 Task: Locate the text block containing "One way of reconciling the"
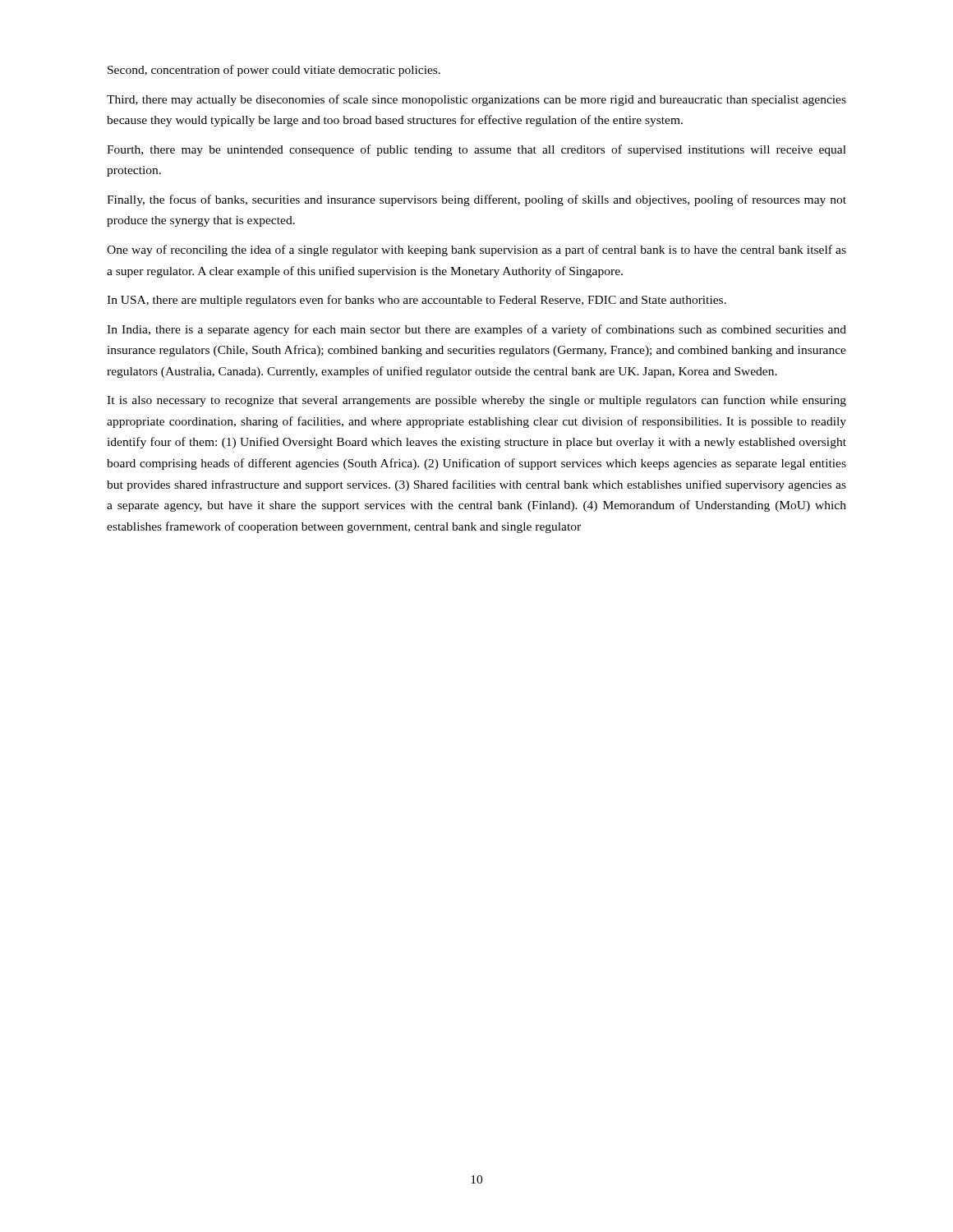tap(476, 260)
